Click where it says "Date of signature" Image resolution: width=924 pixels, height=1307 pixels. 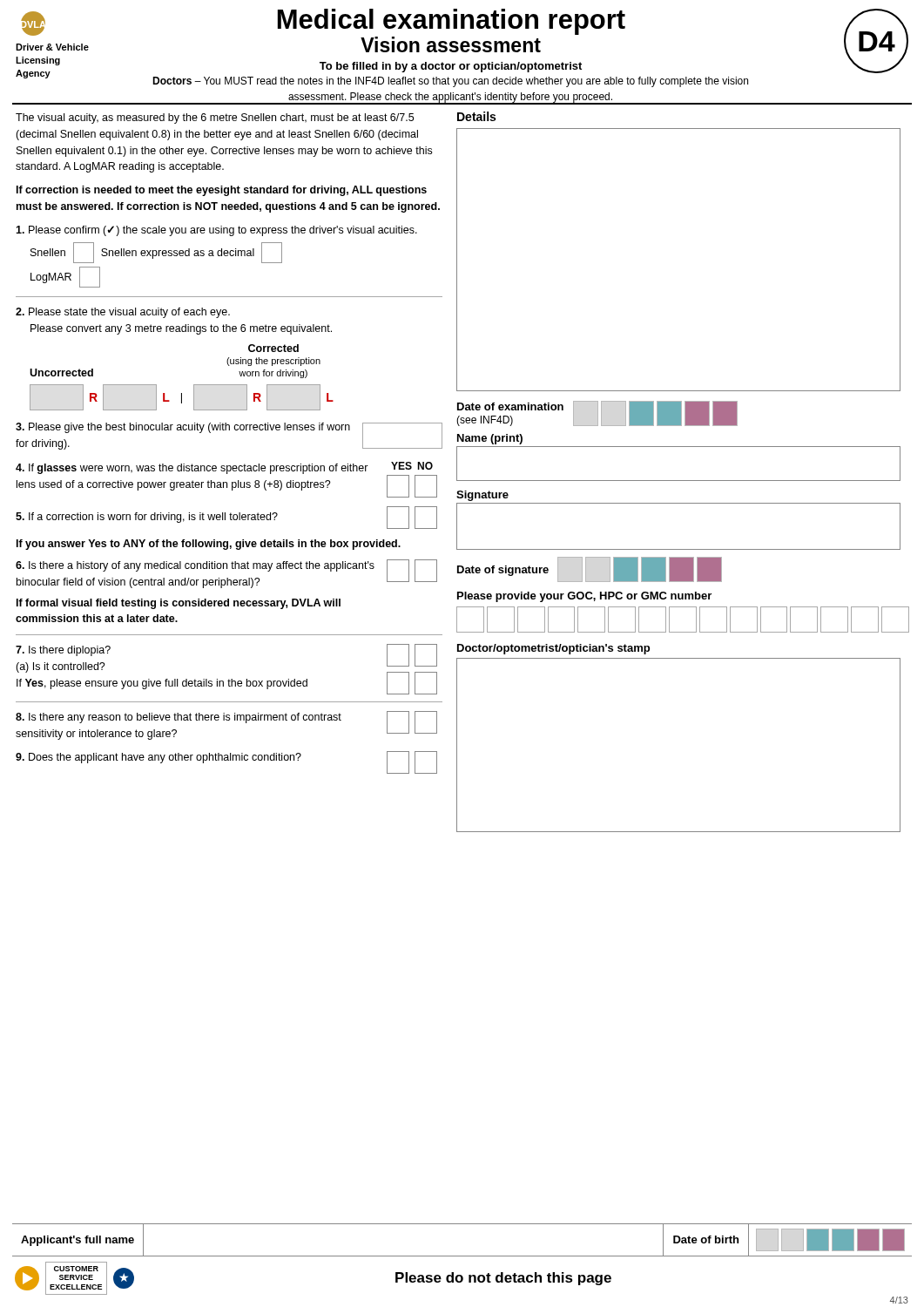pos(683,569)
